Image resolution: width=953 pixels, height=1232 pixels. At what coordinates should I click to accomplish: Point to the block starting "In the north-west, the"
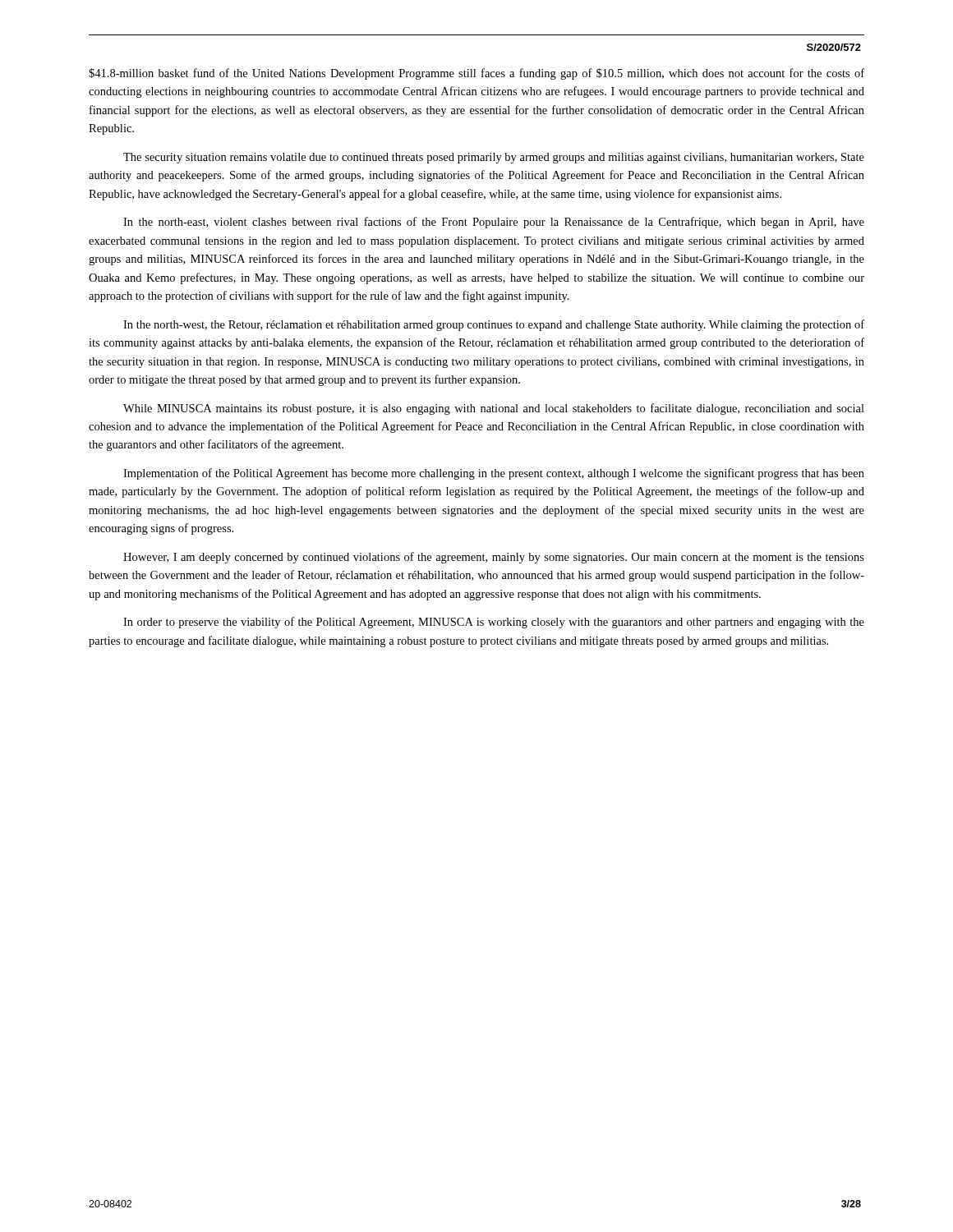tap(476, 352)
